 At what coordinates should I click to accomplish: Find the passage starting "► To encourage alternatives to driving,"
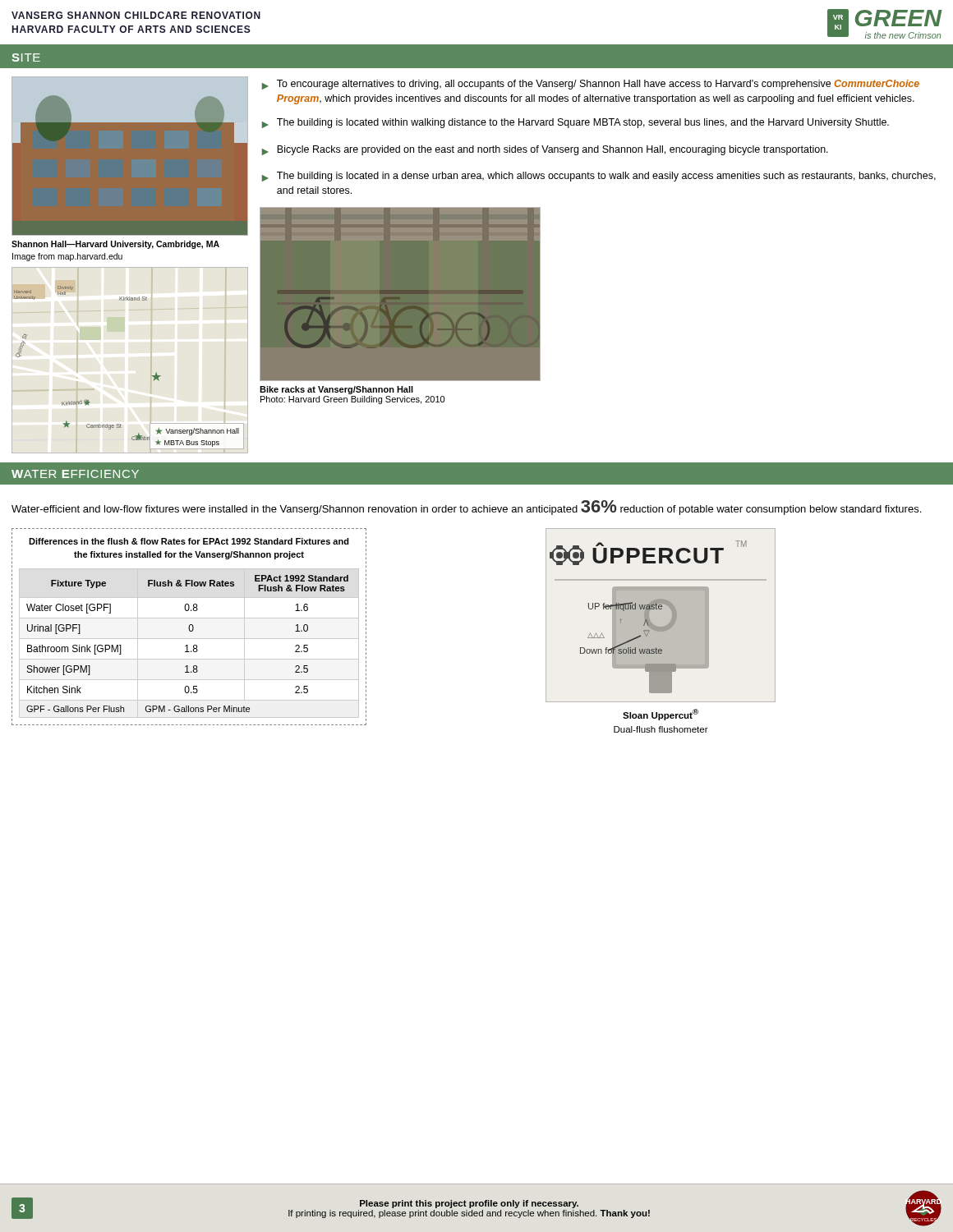point(601,91)
